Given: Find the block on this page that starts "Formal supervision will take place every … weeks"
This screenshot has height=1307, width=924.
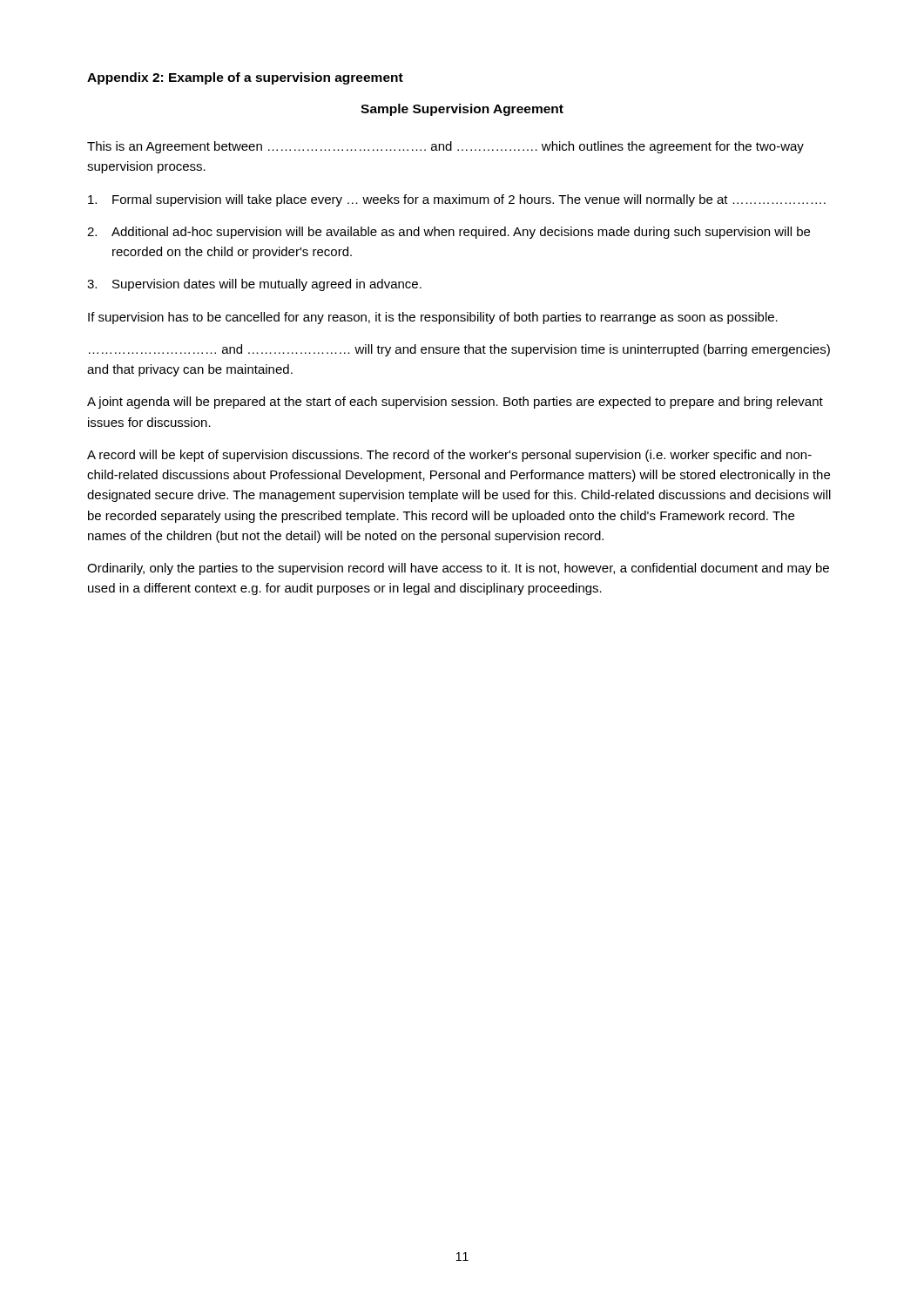Looking at the screenshot, I should tap(462, 199).
